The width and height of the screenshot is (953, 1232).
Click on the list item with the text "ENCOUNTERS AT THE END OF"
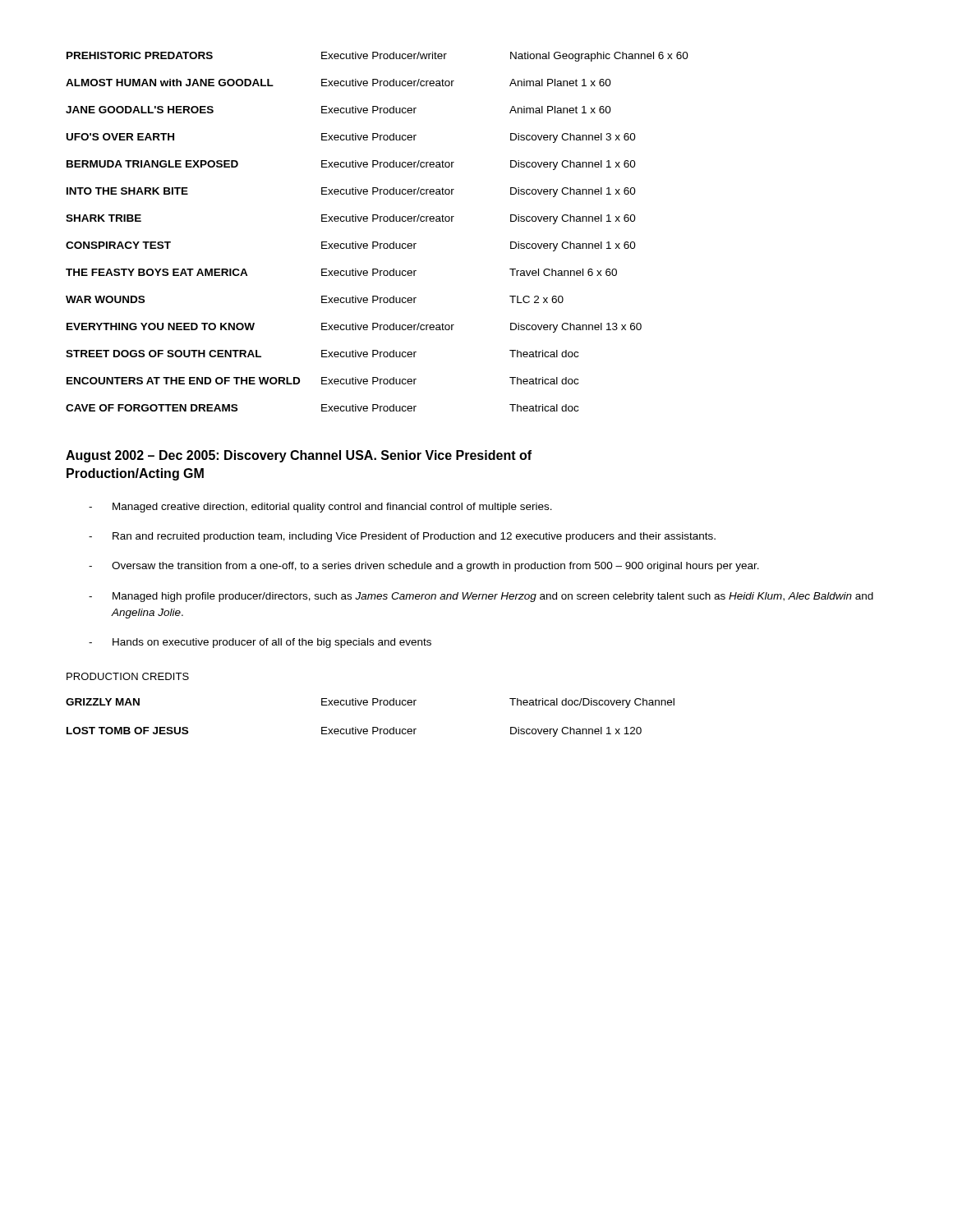click(x=322, y=381)
